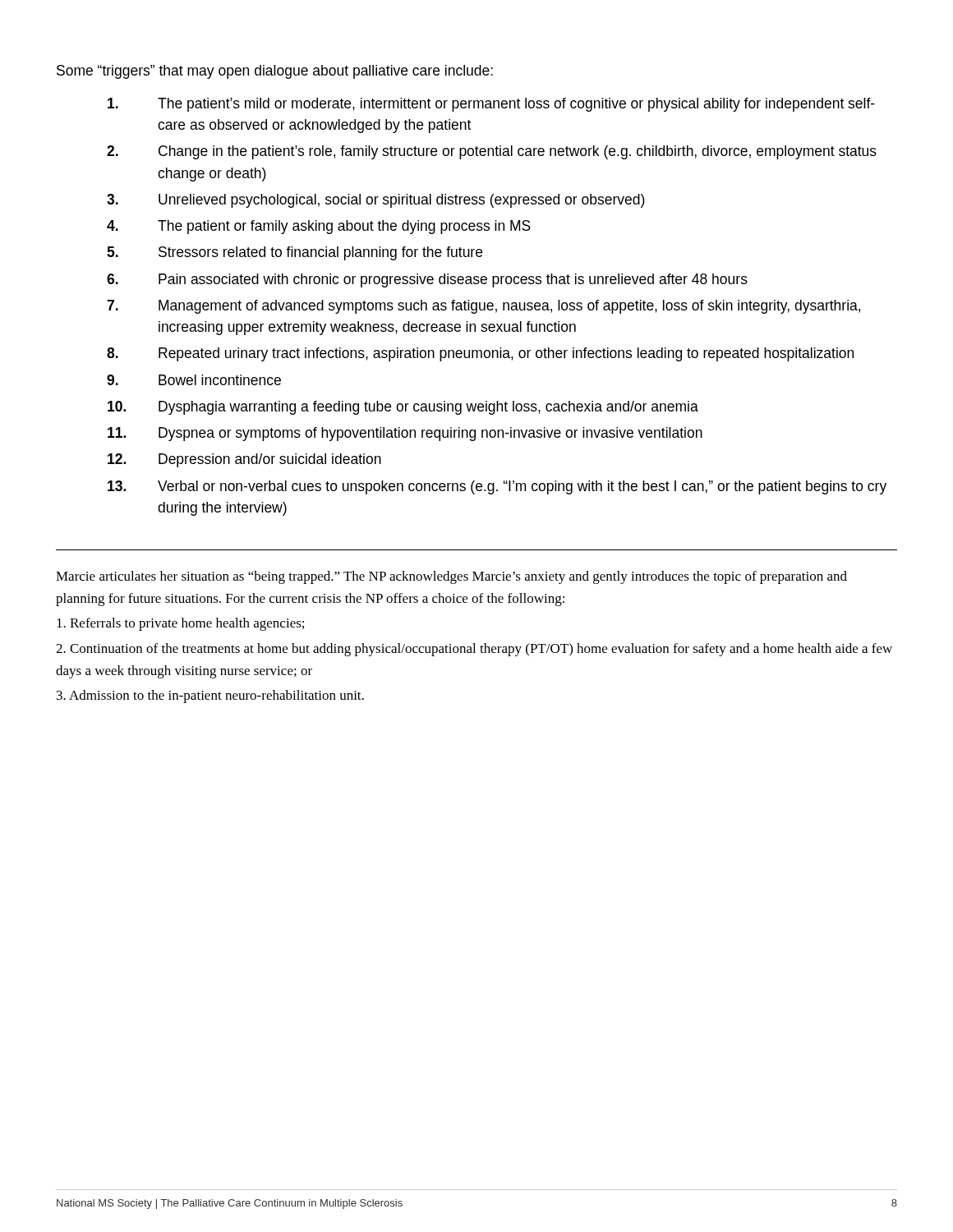
Task: Select the text block with the text "Some “triggers” that"
Action: tap(476, 70)
